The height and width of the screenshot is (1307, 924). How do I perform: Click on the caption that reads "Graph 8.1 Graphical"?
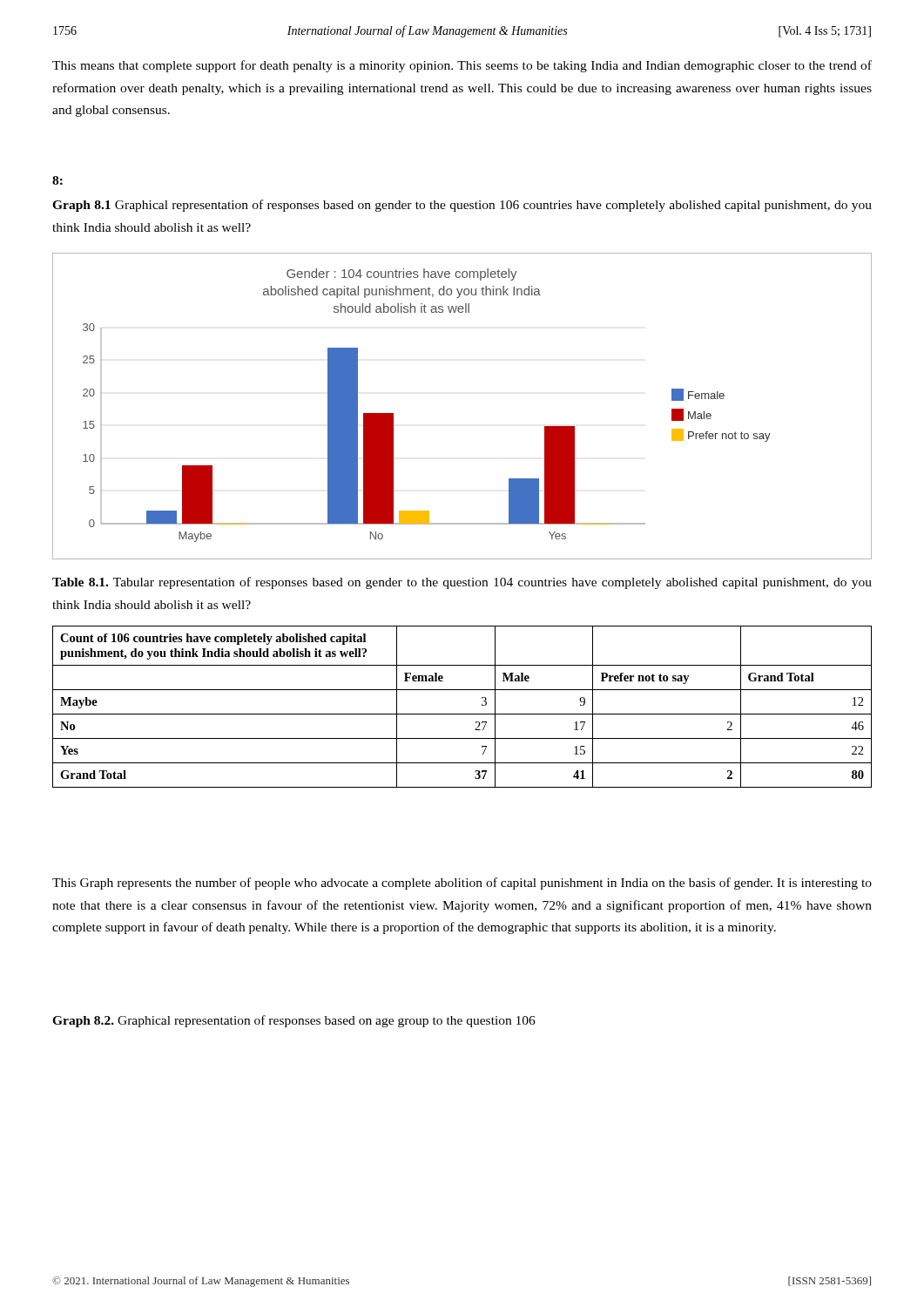(x=462, y=215)
